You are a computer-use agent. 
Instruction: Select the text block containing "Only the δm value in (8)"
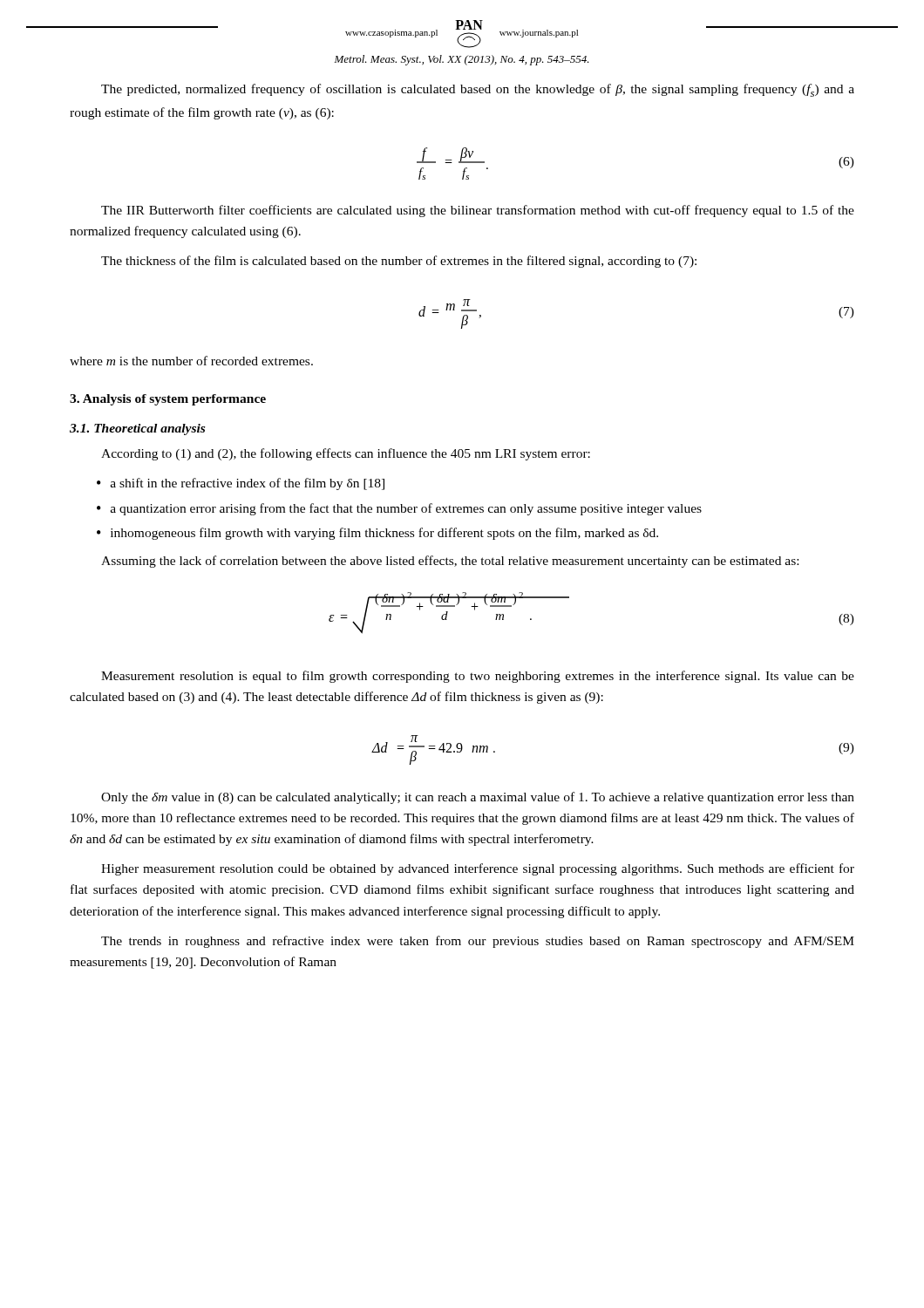click(462, 818)
